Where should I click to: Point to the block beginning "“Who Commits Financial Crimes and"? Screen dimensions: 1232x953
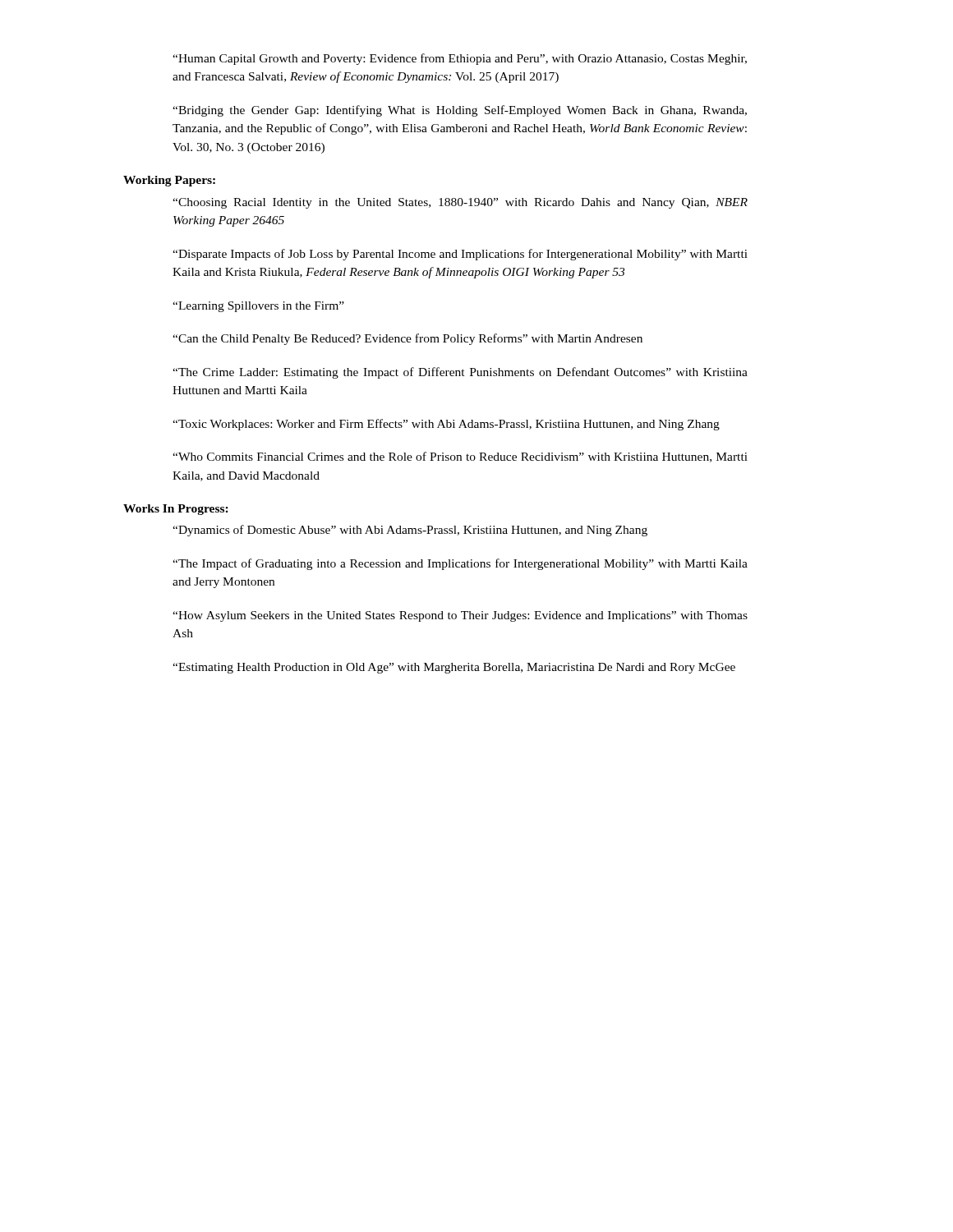pos(460,466)
